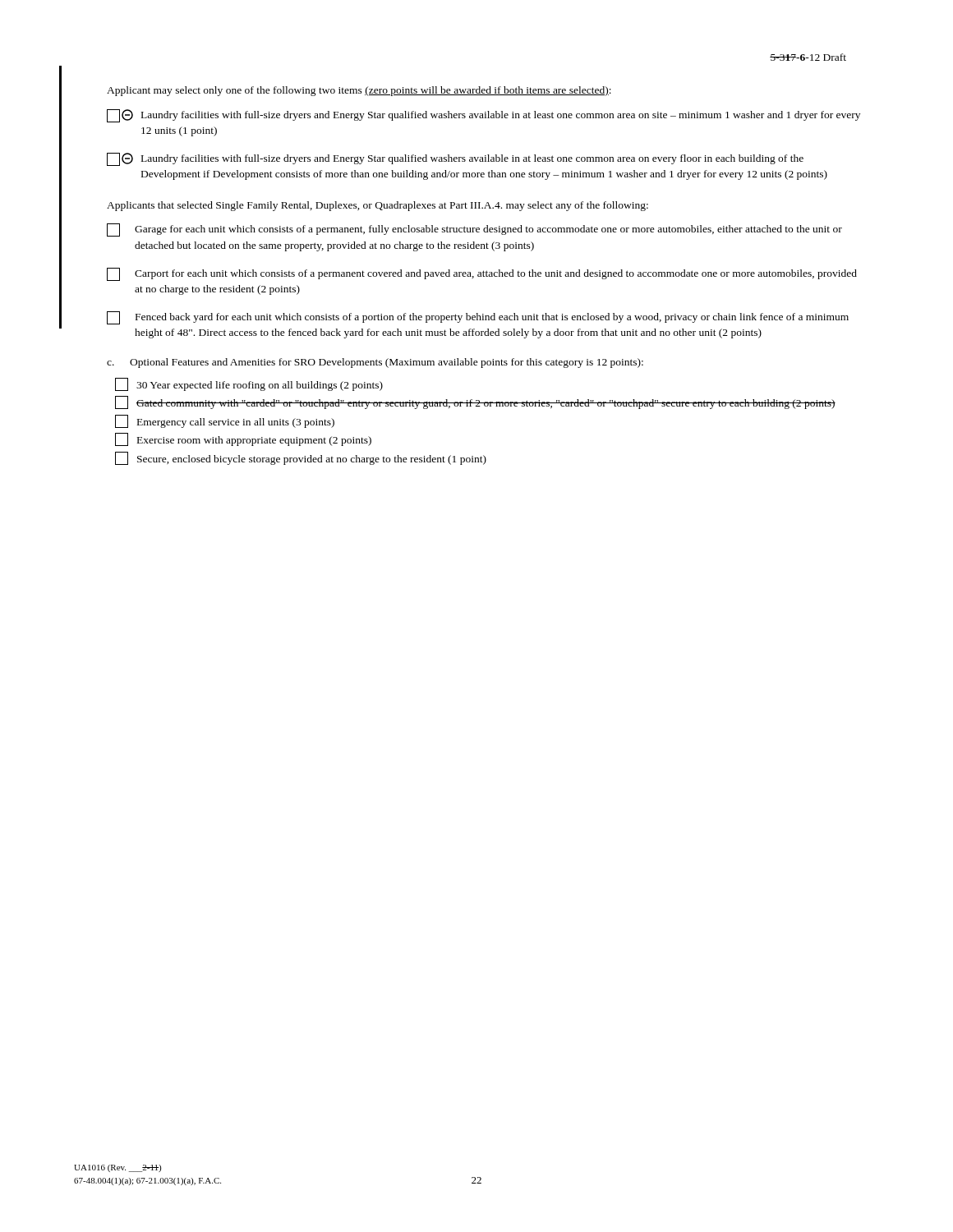Select the region starting "Applicants that selected"

pos(378,205)
